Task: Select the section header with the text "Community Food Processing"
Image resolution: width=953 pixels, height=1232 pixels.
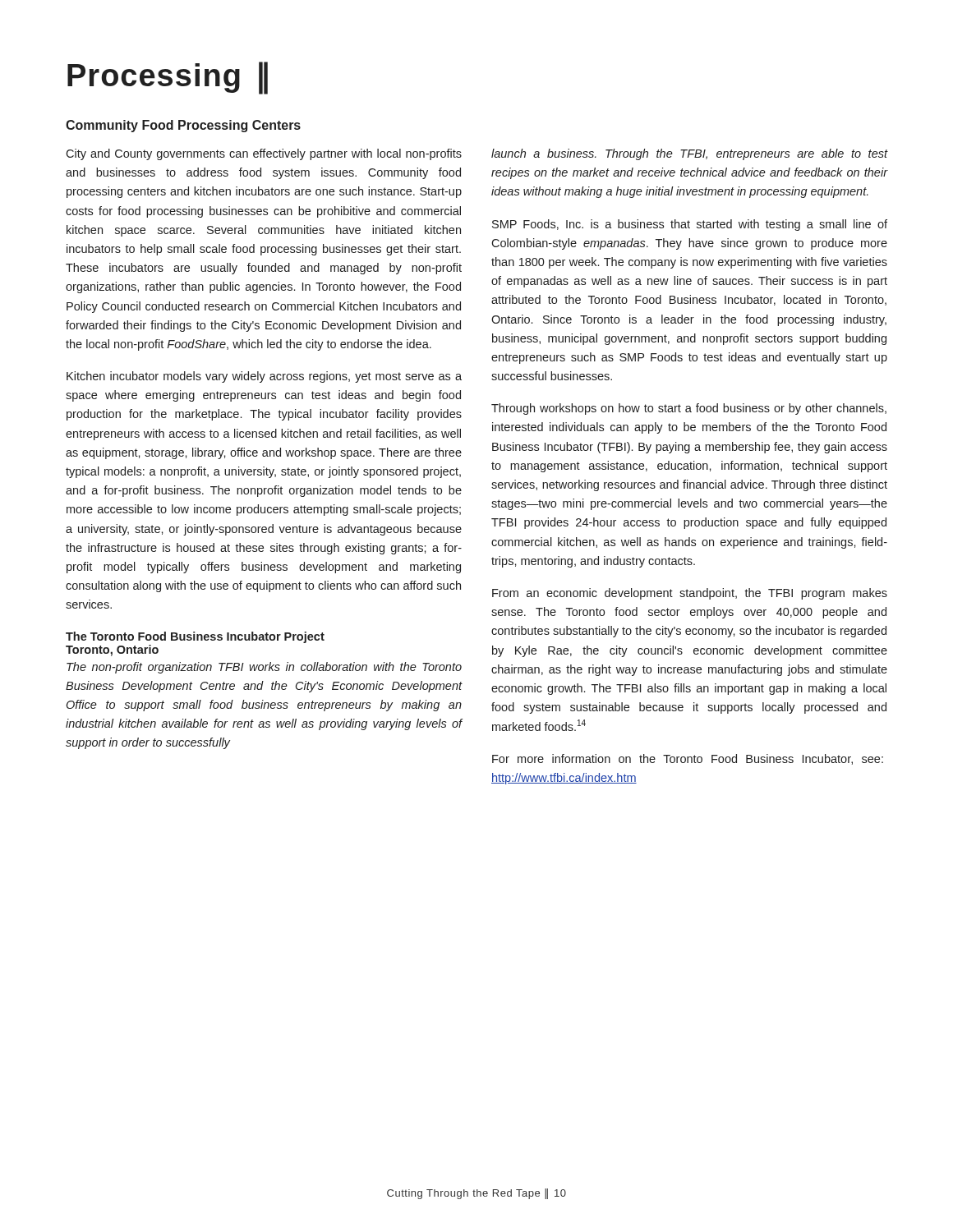Action: (x=183, y=125)
